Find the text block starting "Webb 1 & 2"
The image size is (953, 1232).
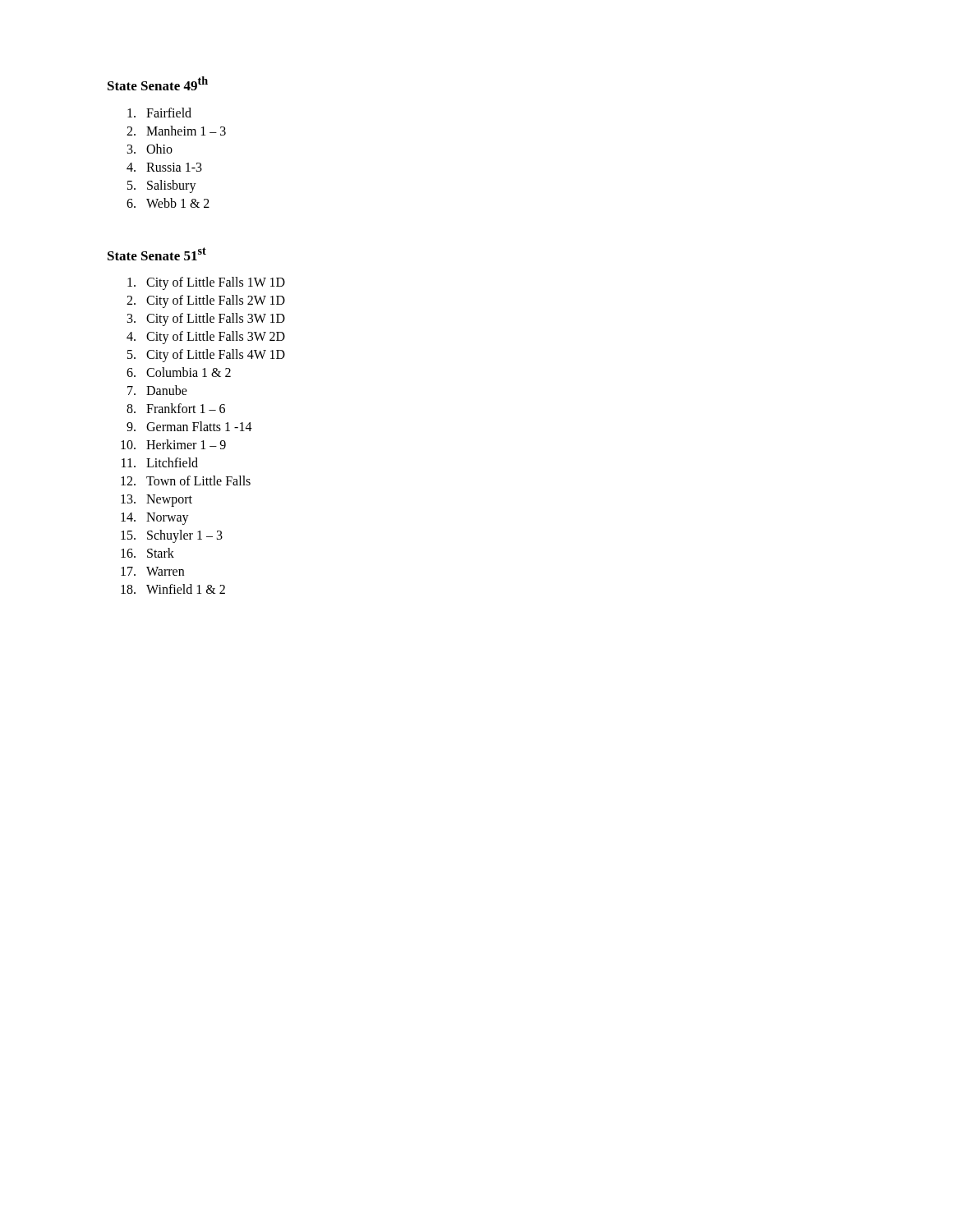coord(178,203)
